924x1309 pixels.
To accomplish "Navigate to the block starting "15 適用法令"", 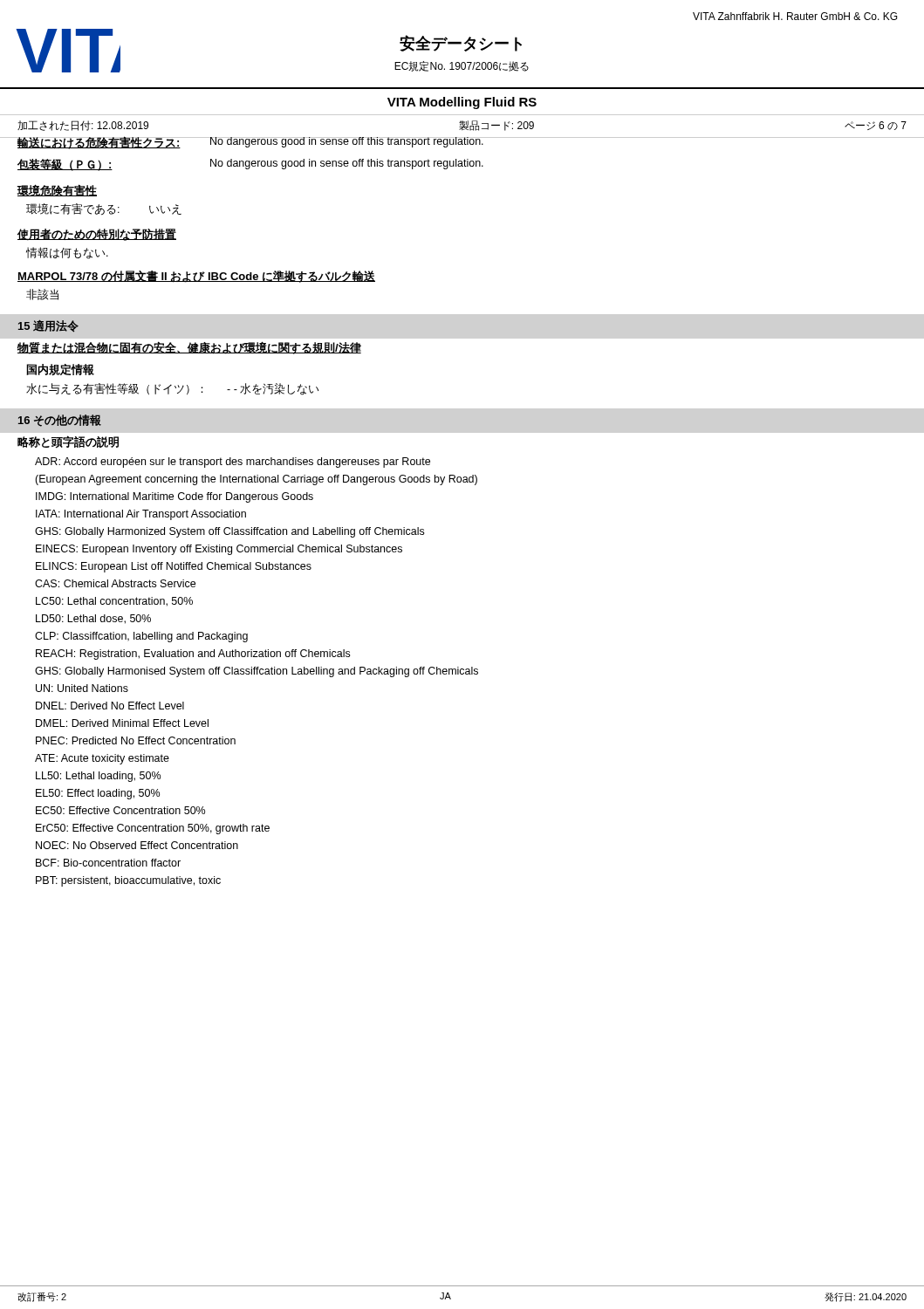I will pos(48,326).
